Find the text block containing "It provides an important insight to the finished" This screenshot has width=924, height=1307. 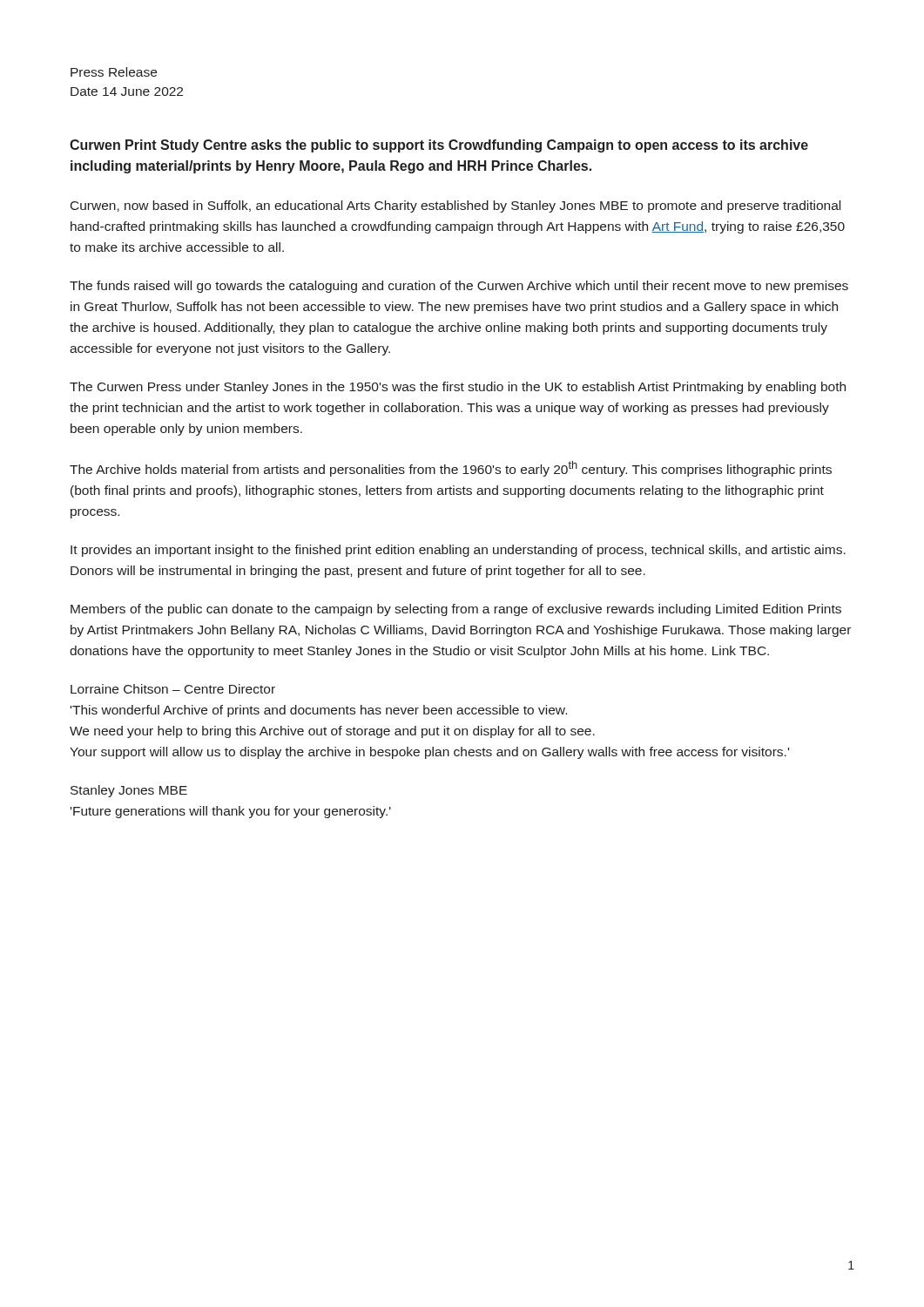[x=458, y=560]
